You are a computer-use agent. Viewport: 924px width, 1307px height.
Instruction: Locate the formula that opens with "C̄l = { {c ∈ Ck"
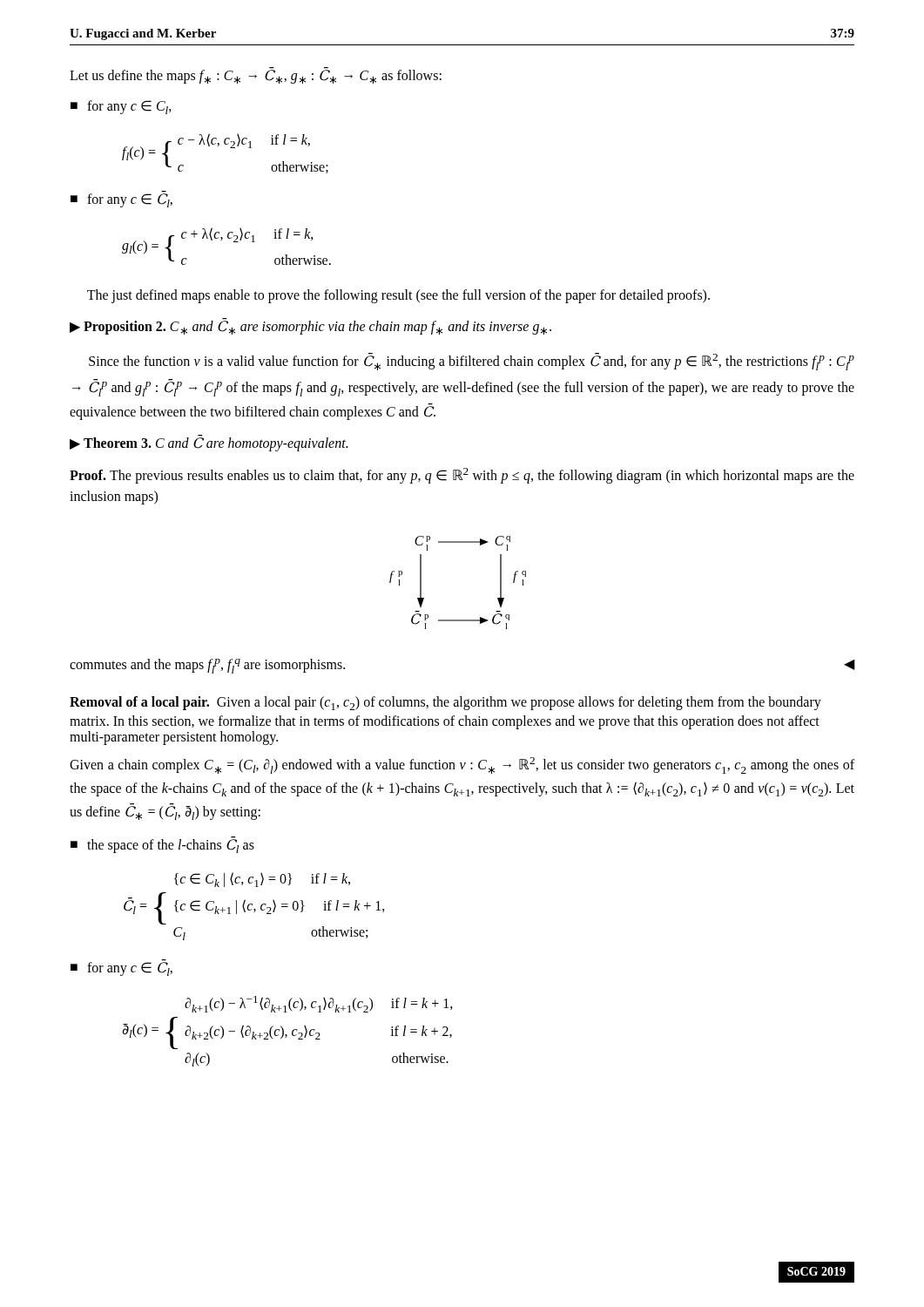point(254,907)
